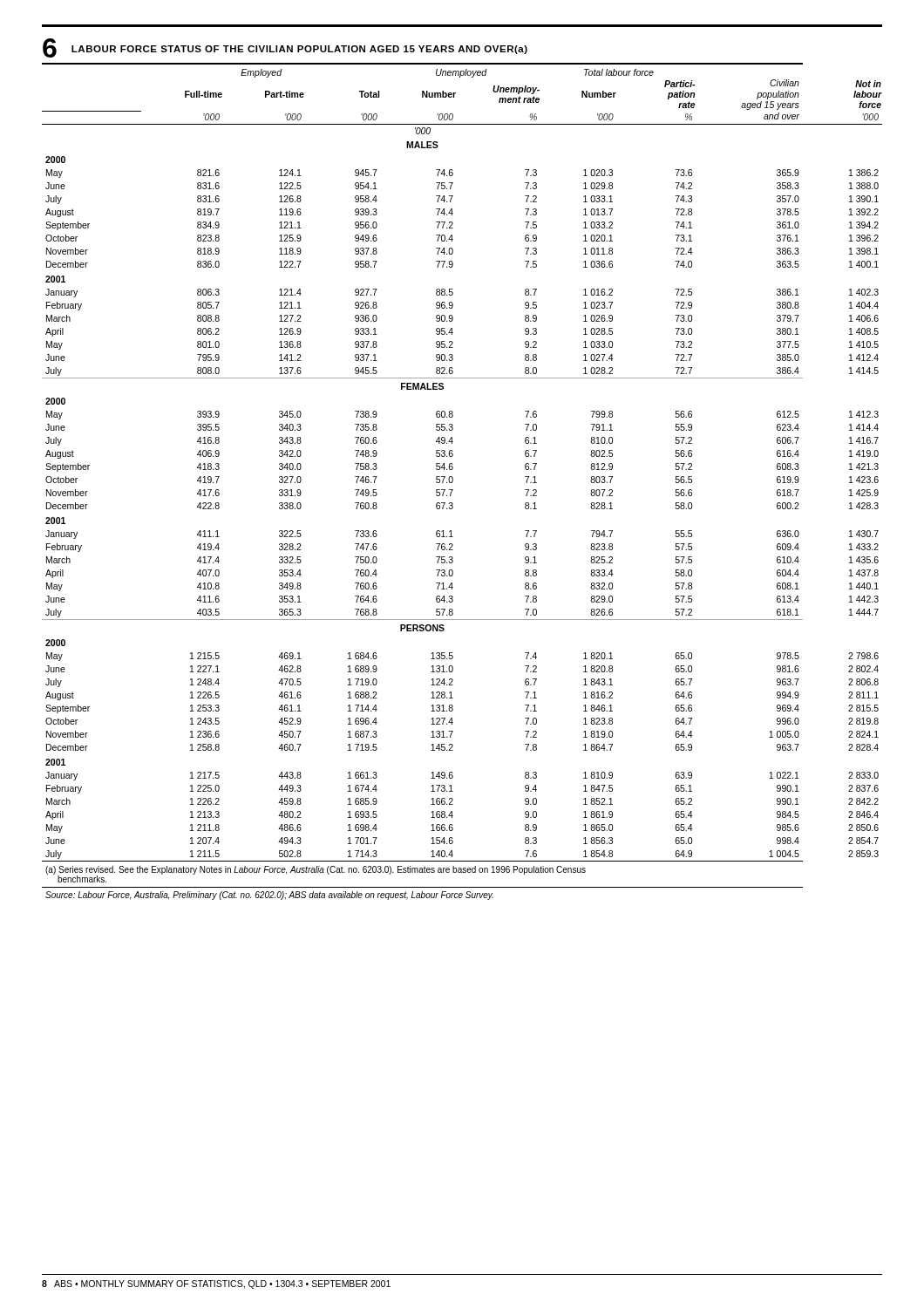
Task: Select the table that reads "1 390.1"
Action: [462, 482]
